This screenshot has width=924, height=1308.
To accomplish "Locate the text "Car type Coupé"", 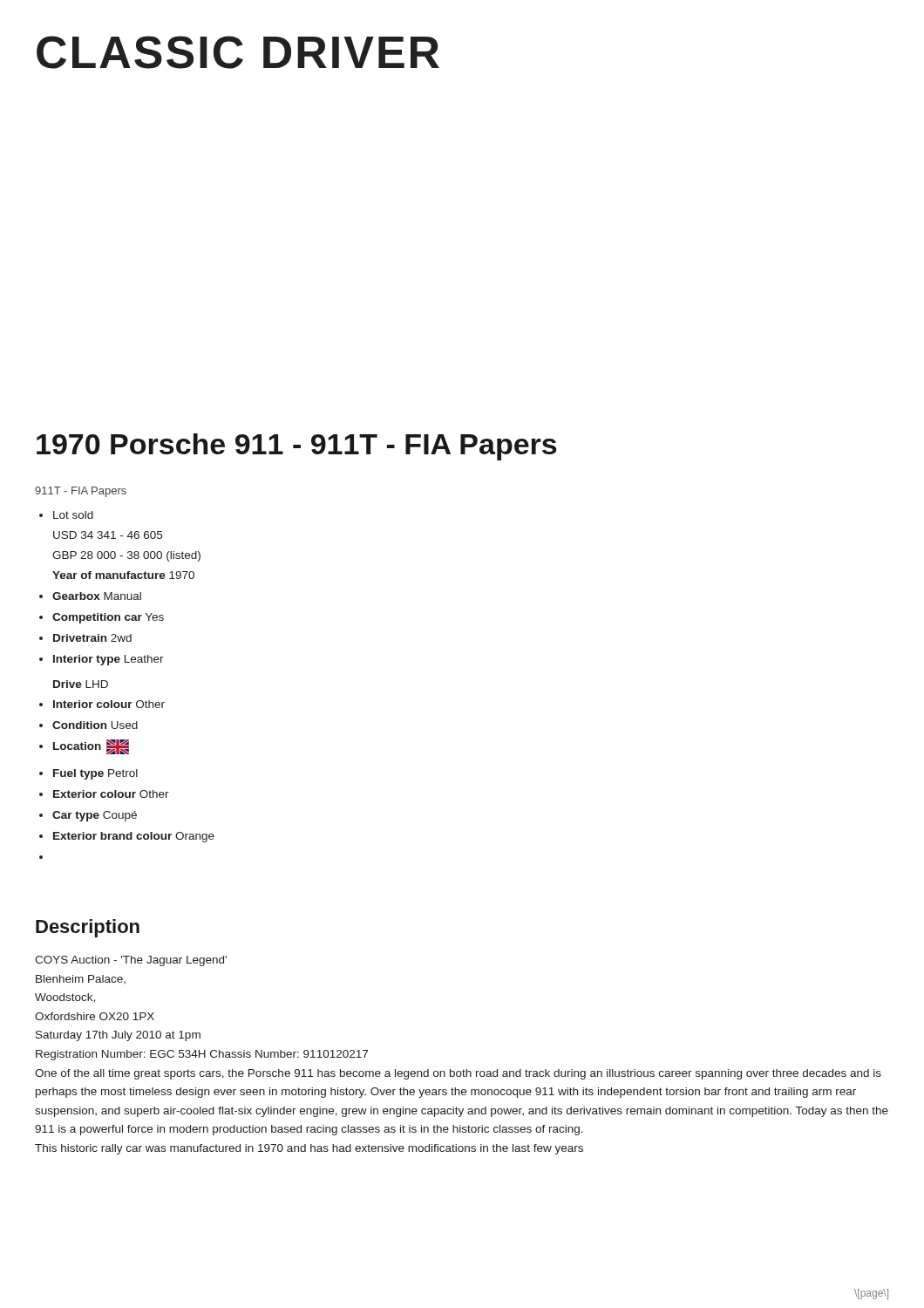I will tap(95, 815).
